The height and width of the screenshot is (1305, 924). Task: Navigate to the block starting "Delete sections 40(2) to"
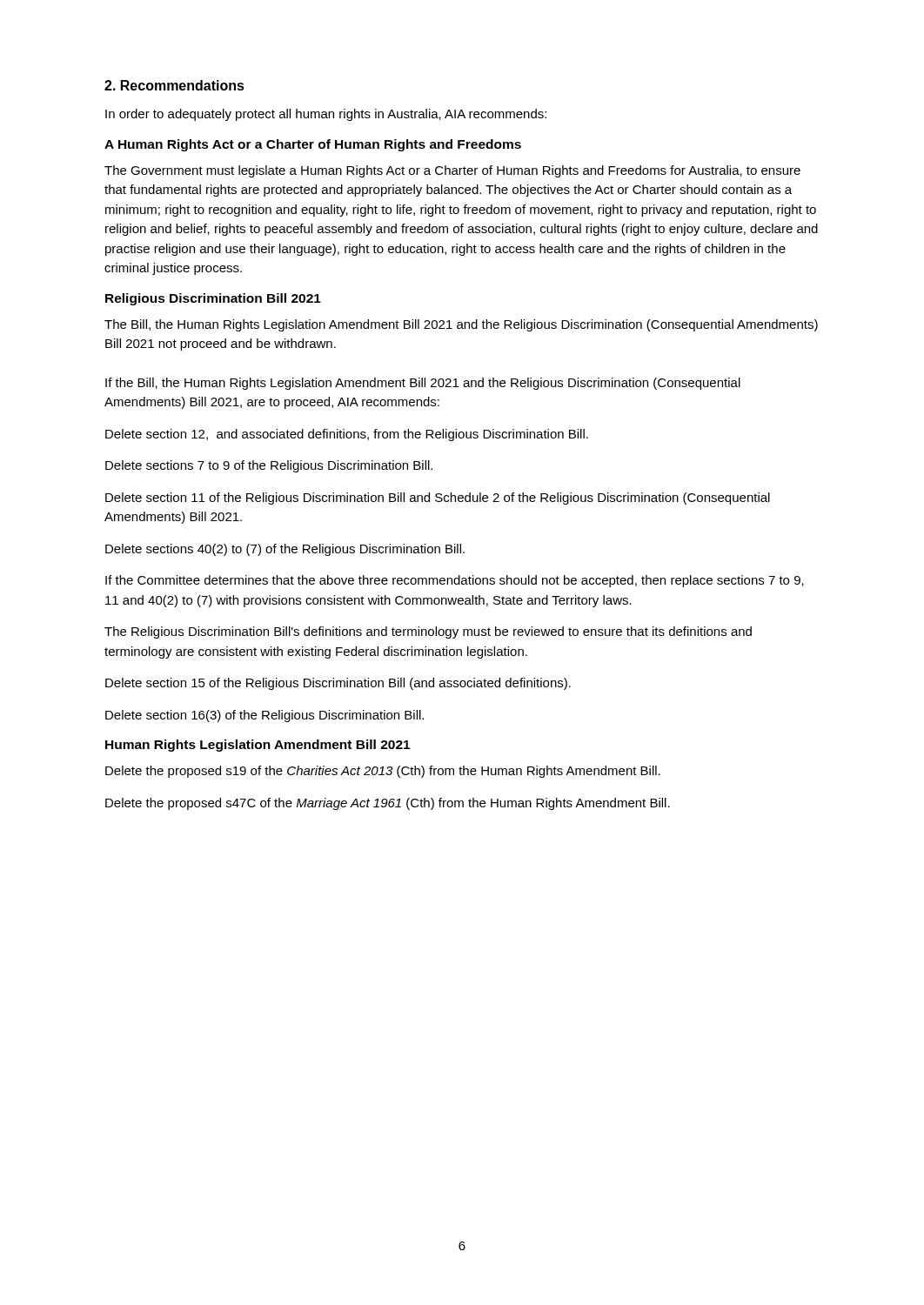pos(285,548)
